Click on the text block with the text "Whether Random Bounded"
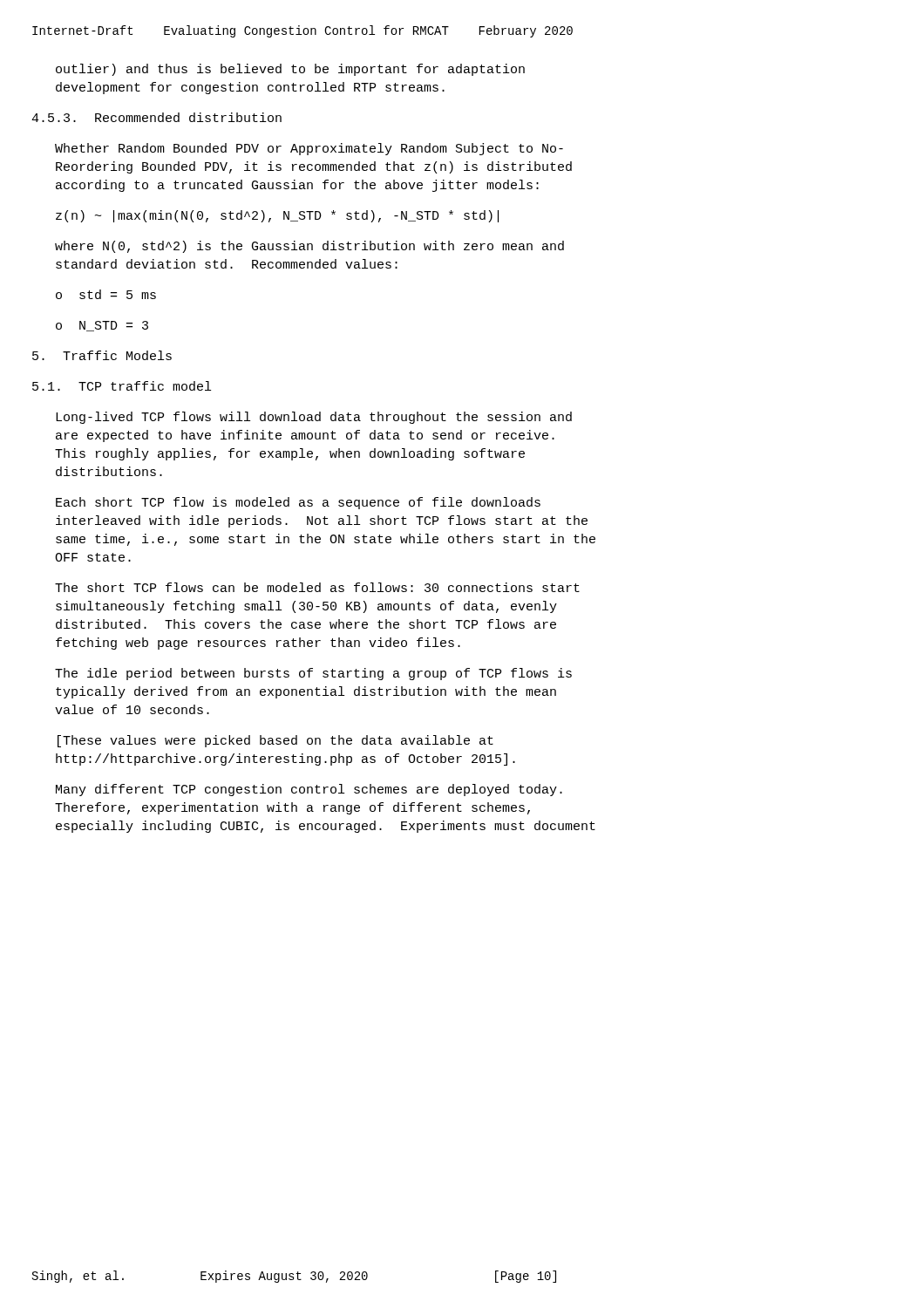924x1308 pixels. (x=302, y=168)
